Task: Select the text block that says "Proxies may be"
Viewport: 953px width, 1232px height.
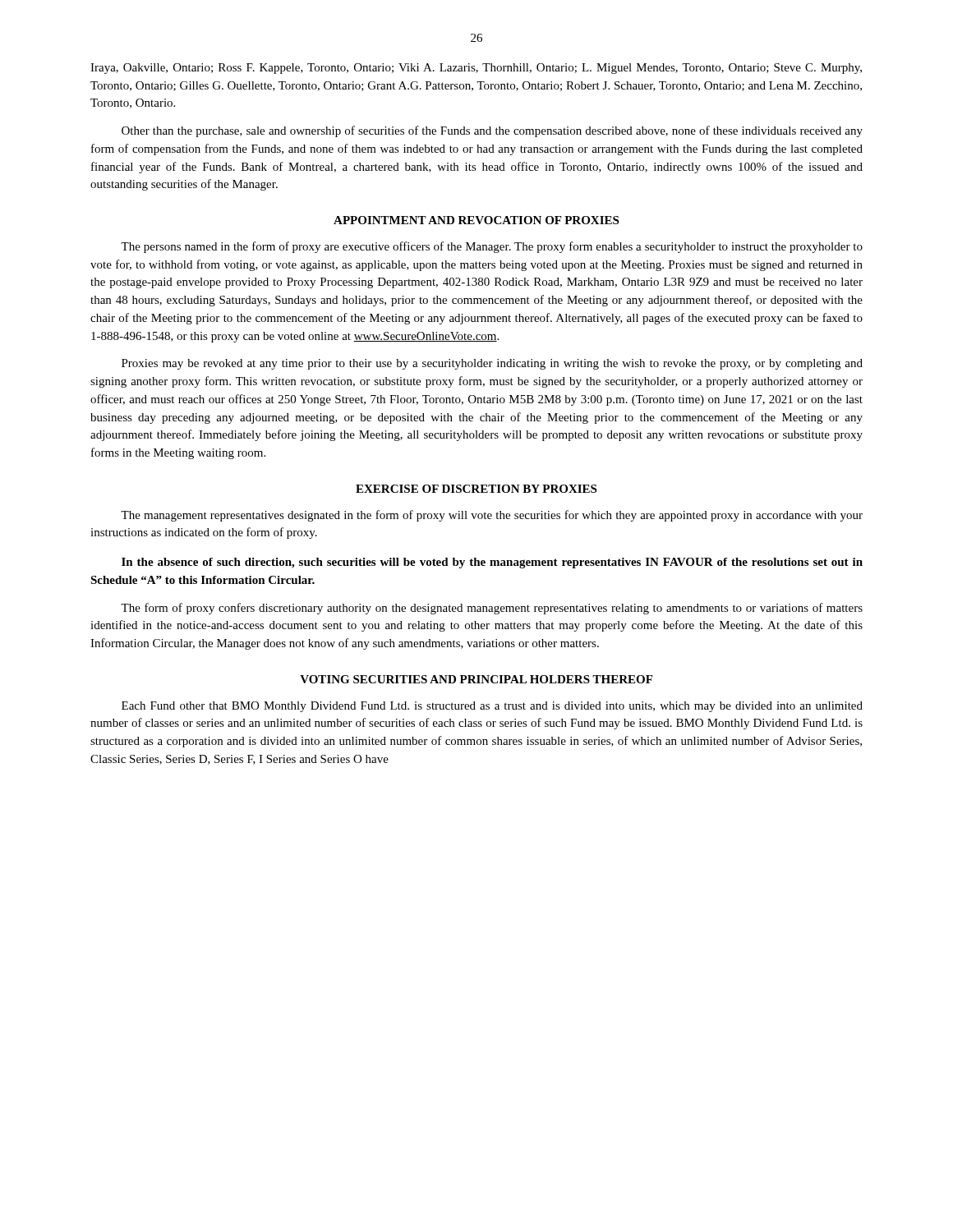Action: tap(476, 409)
